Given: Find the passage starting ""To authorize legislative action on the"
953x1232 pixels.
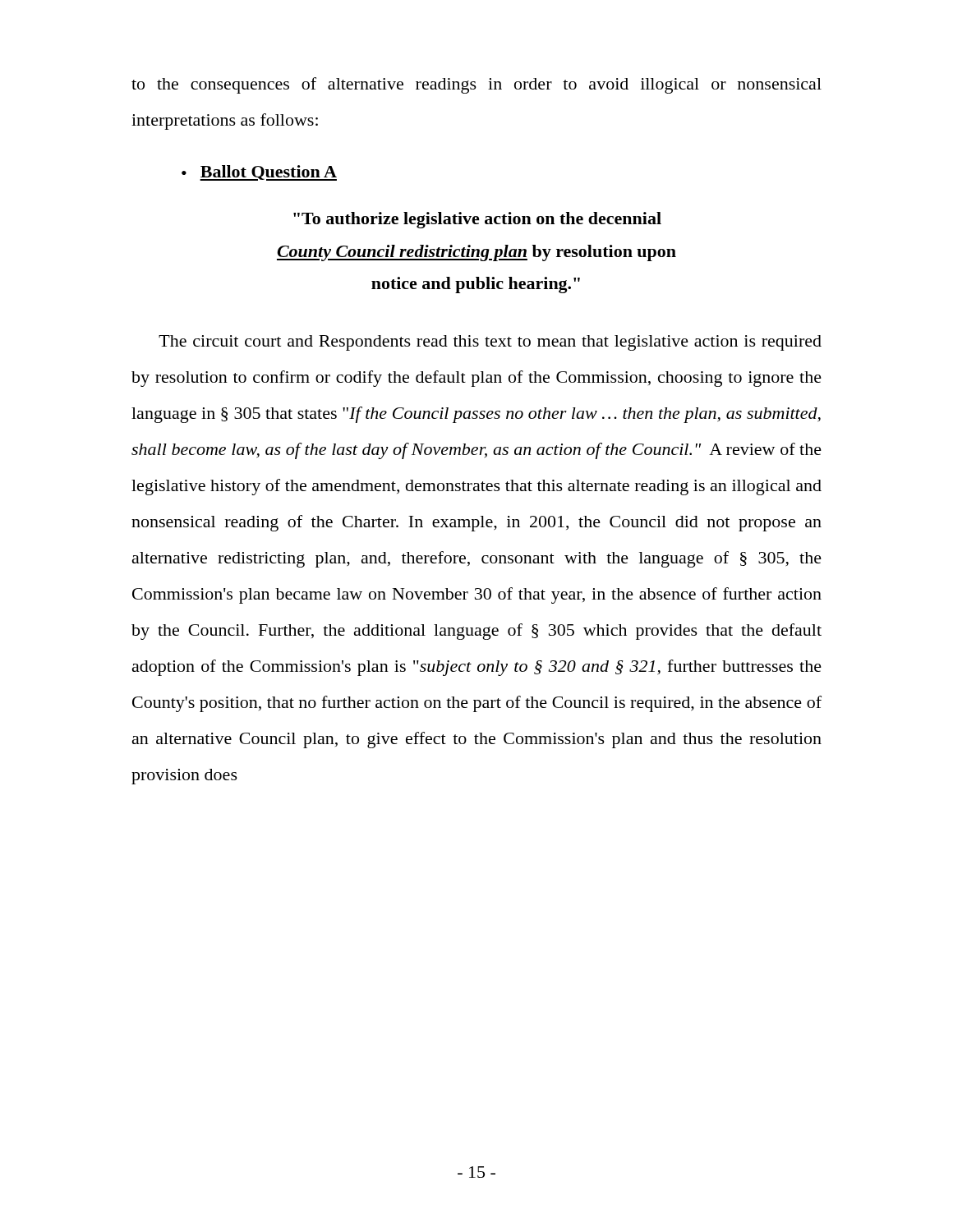Looking at the screenshot, I should (476, 251).
